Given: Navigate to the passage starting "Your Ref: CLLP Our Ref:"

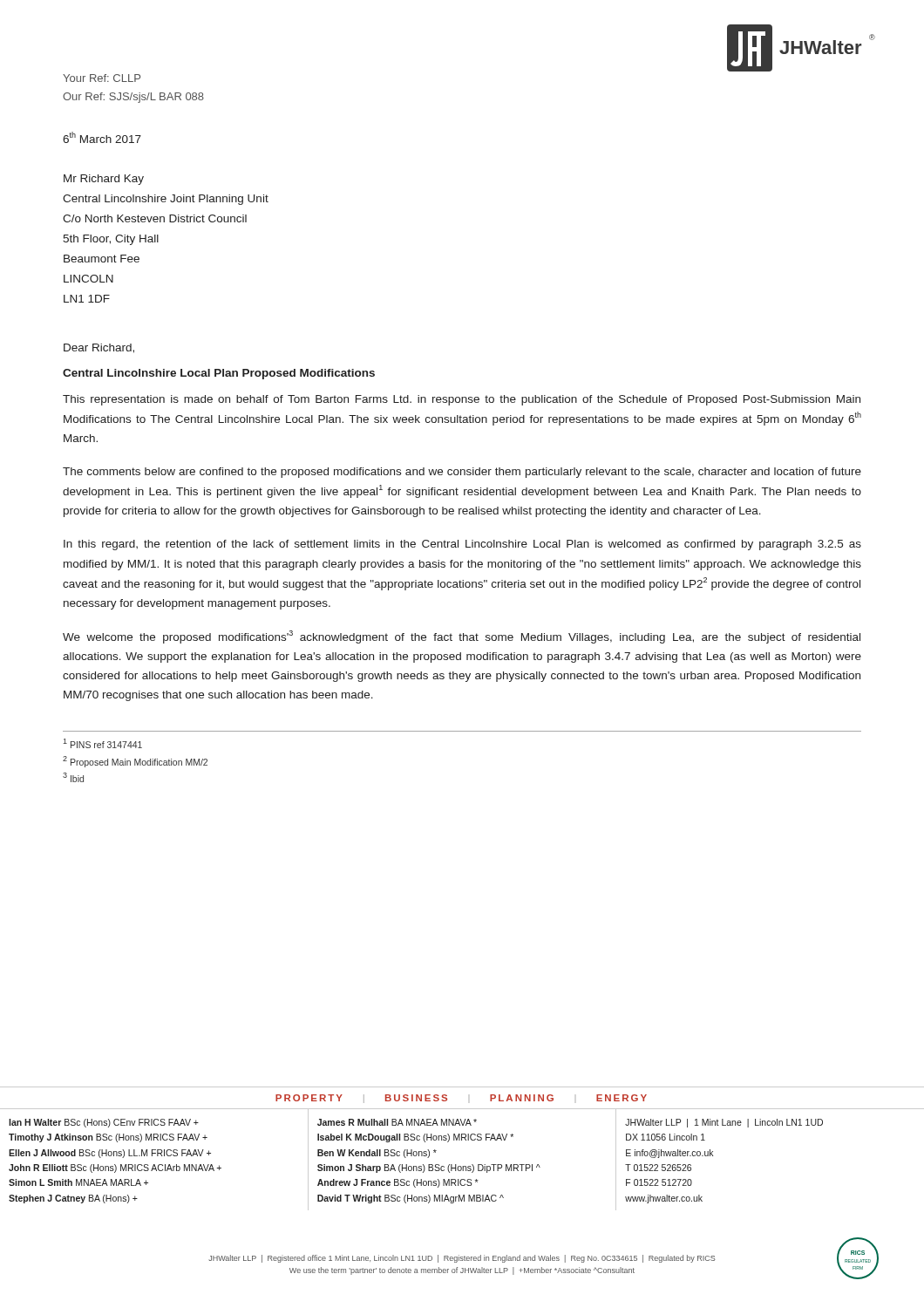Looking at the screenshot, I should [x=133, y=87].
